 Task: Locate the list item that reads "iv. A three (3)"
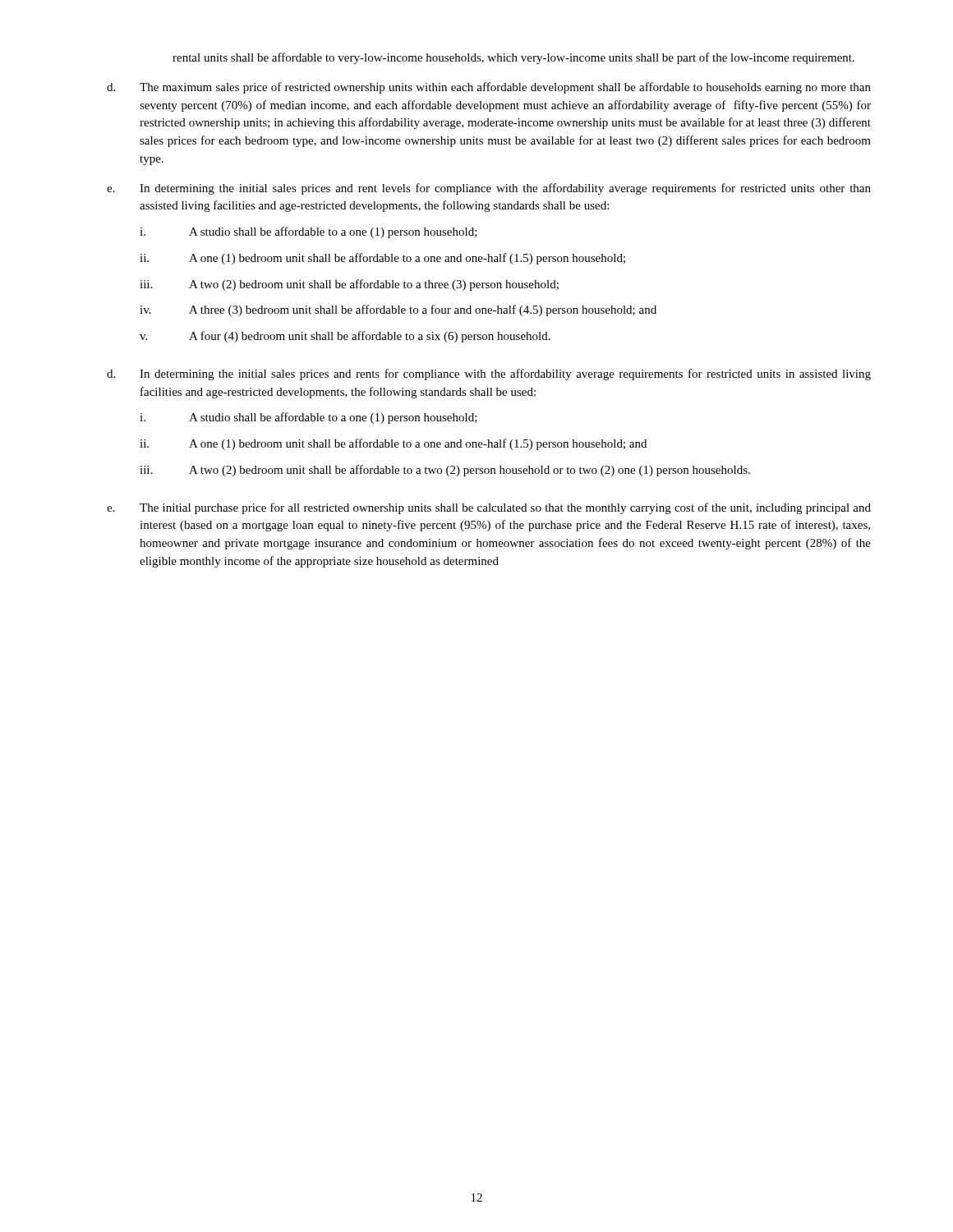505,311
